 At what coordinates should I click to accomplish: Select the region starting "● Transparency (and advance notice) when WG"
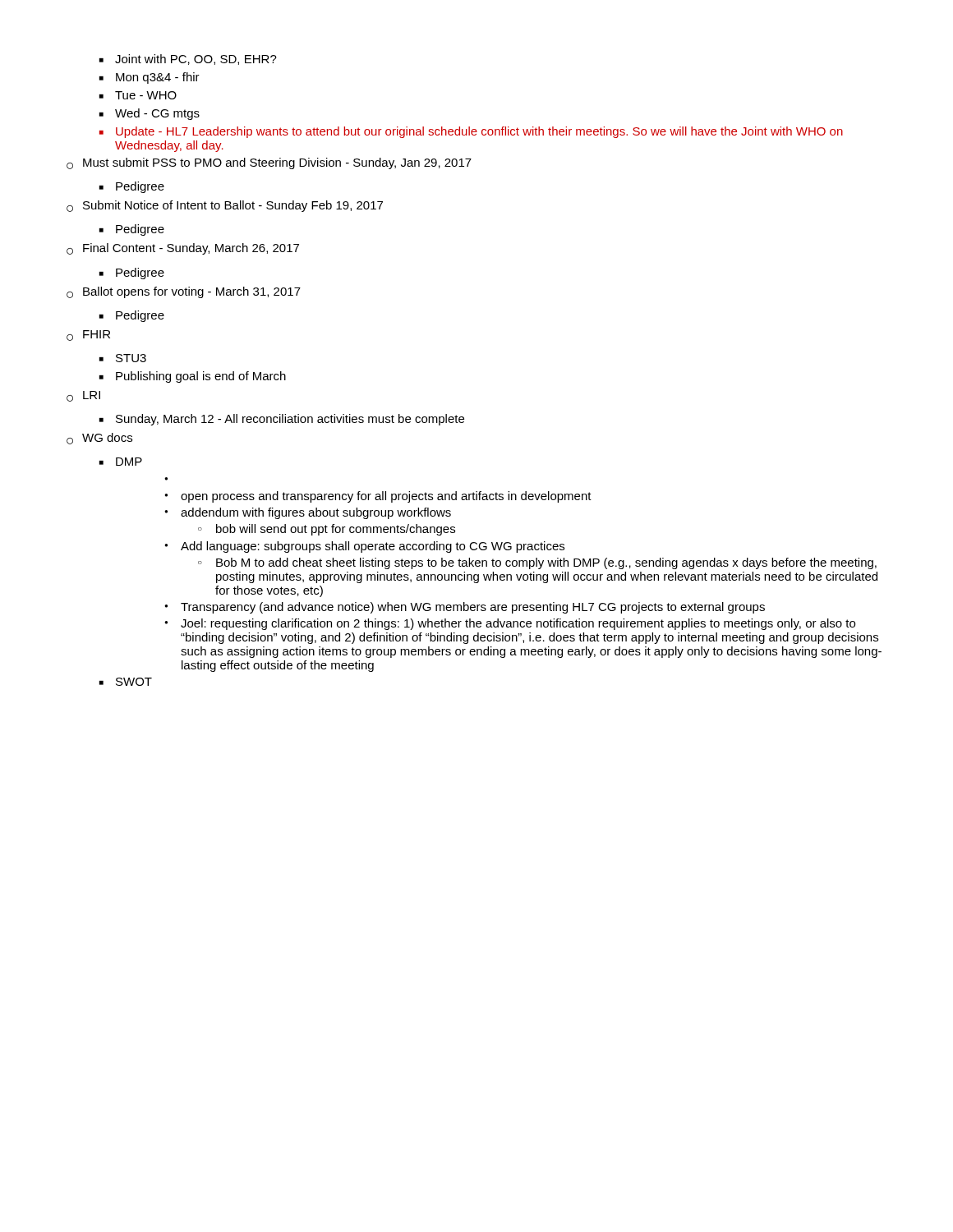(x=526, y=607)
